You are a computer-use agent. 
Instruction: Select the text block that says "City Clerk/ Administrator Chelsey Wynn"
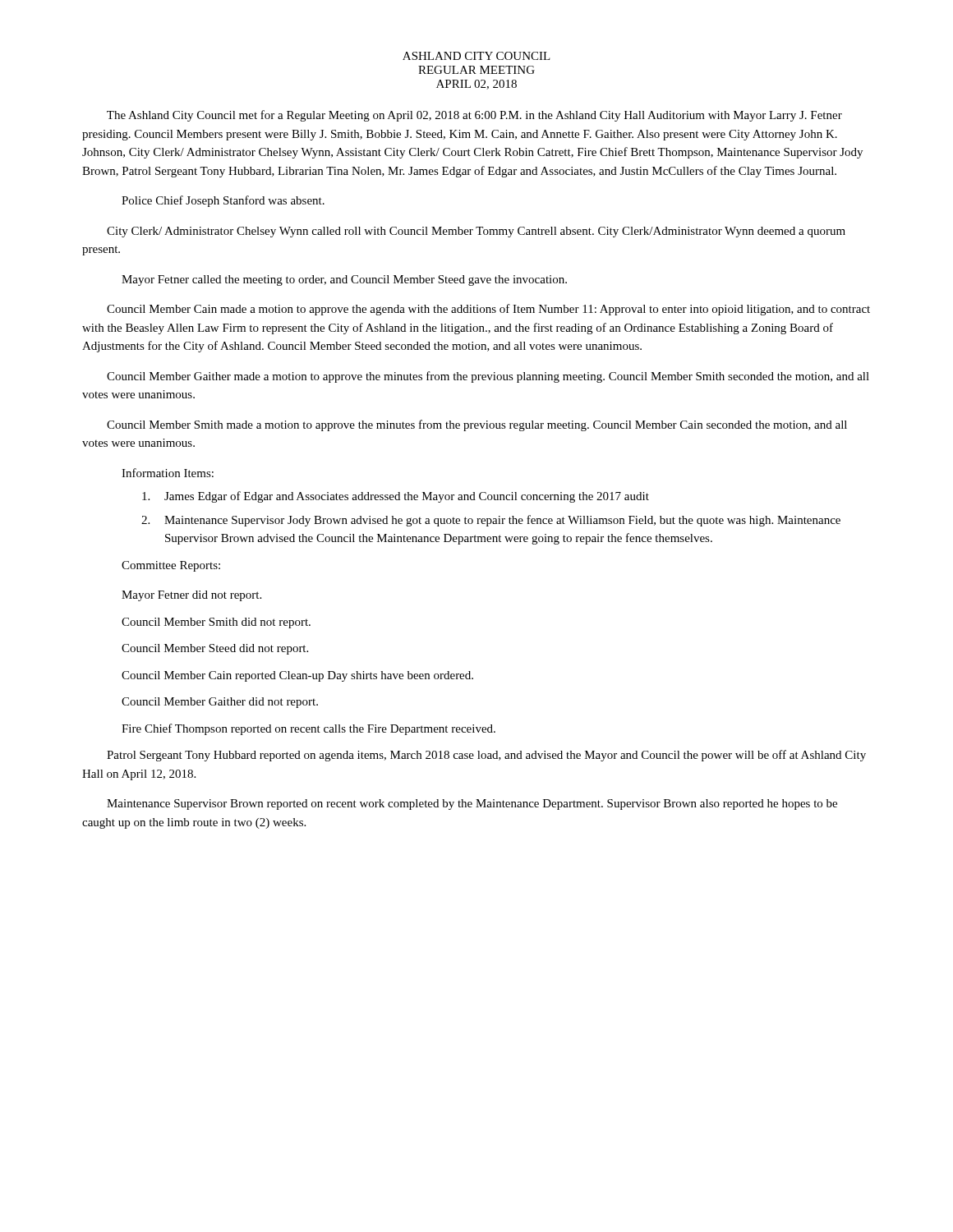click(x=464, y=240)
